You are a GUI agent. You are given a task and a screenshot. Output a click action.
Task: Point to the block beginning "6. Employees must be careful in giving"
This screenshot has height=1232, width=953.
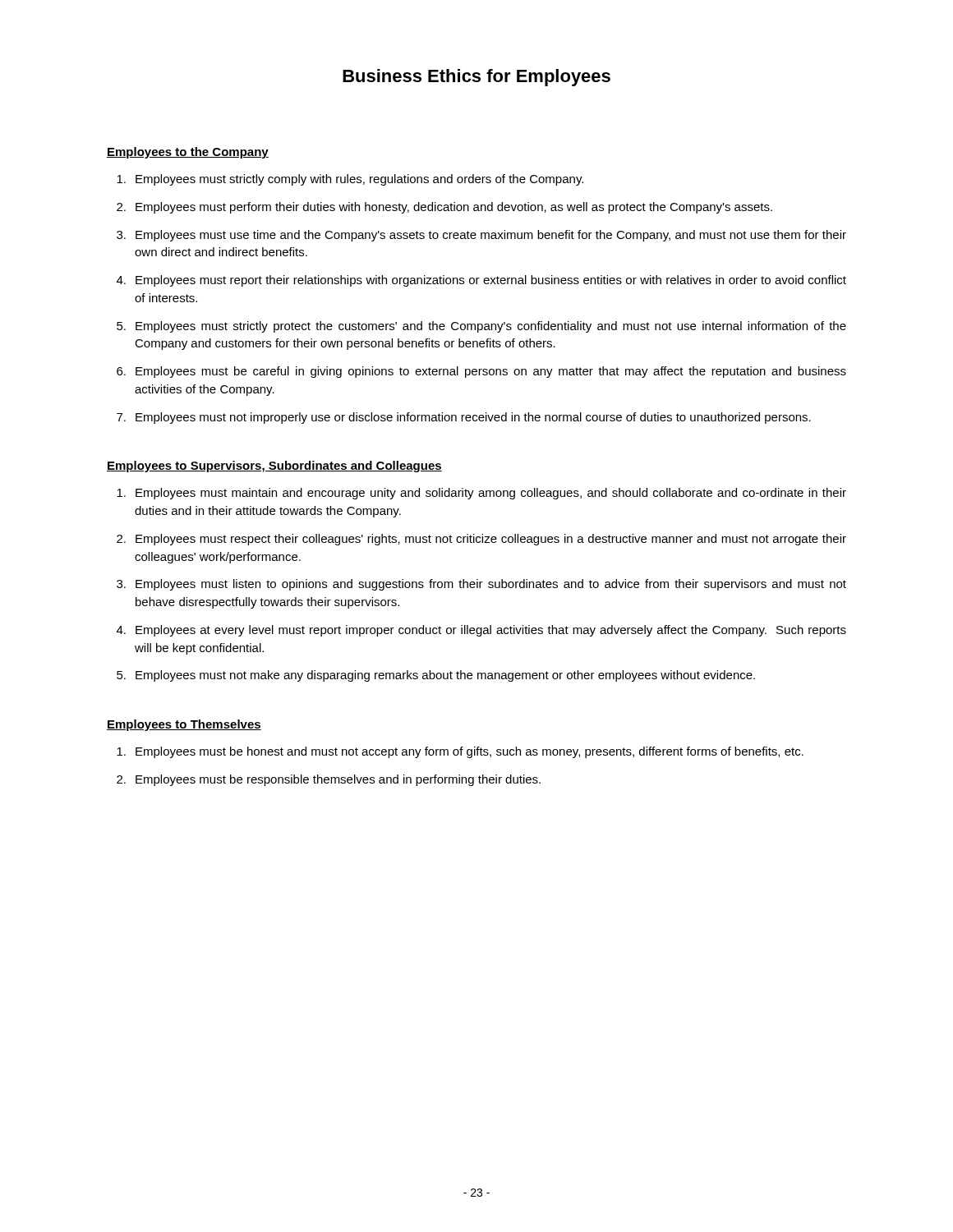(x=476, y=380)
